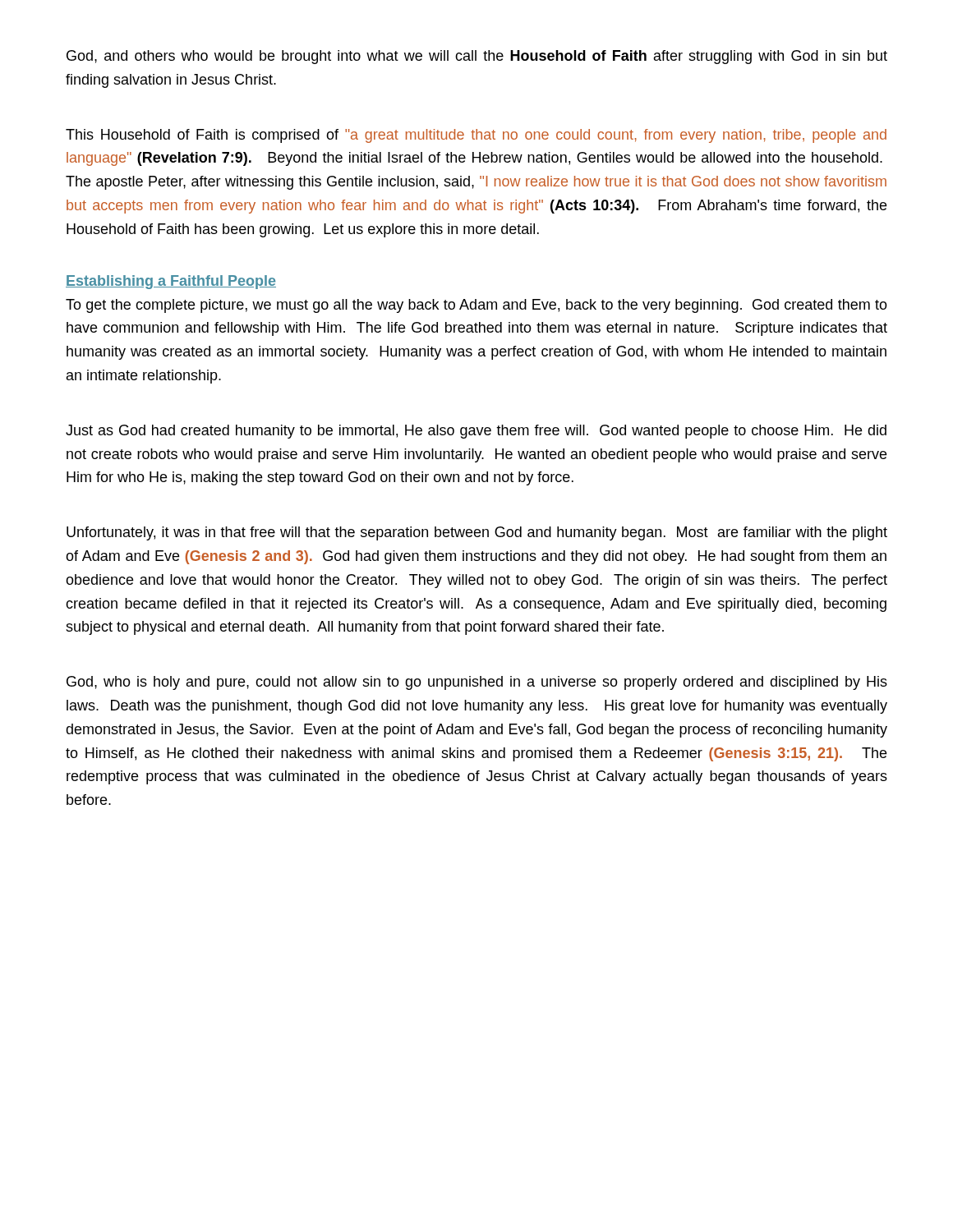Locate the block of text that opens with "Just as God had created humanity to"

tap(476, 454)
